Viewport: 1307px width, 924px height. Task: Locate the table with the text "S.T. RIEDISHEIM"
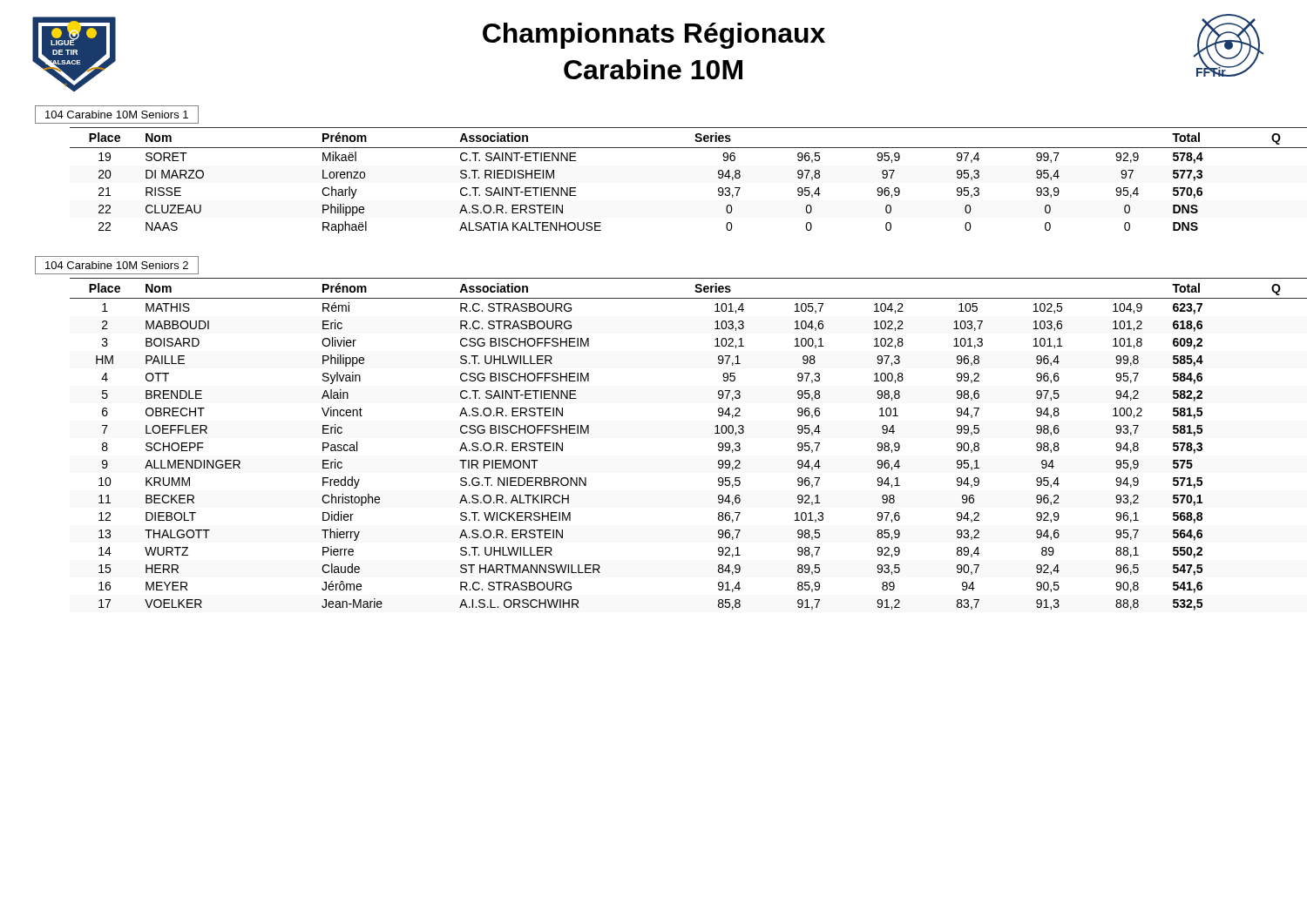654,181
